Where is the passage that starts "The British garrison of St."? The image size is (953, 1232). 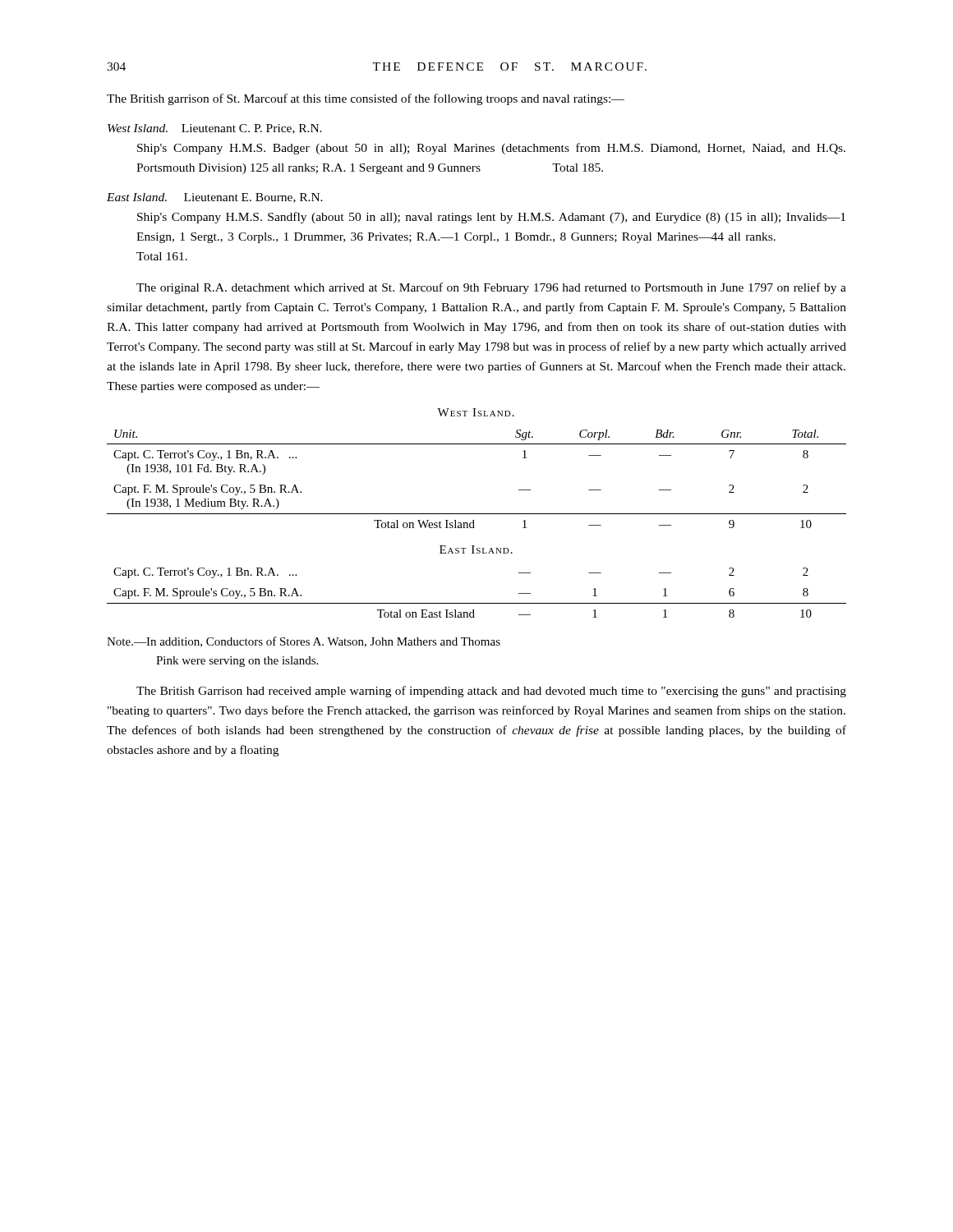point(476,99)
